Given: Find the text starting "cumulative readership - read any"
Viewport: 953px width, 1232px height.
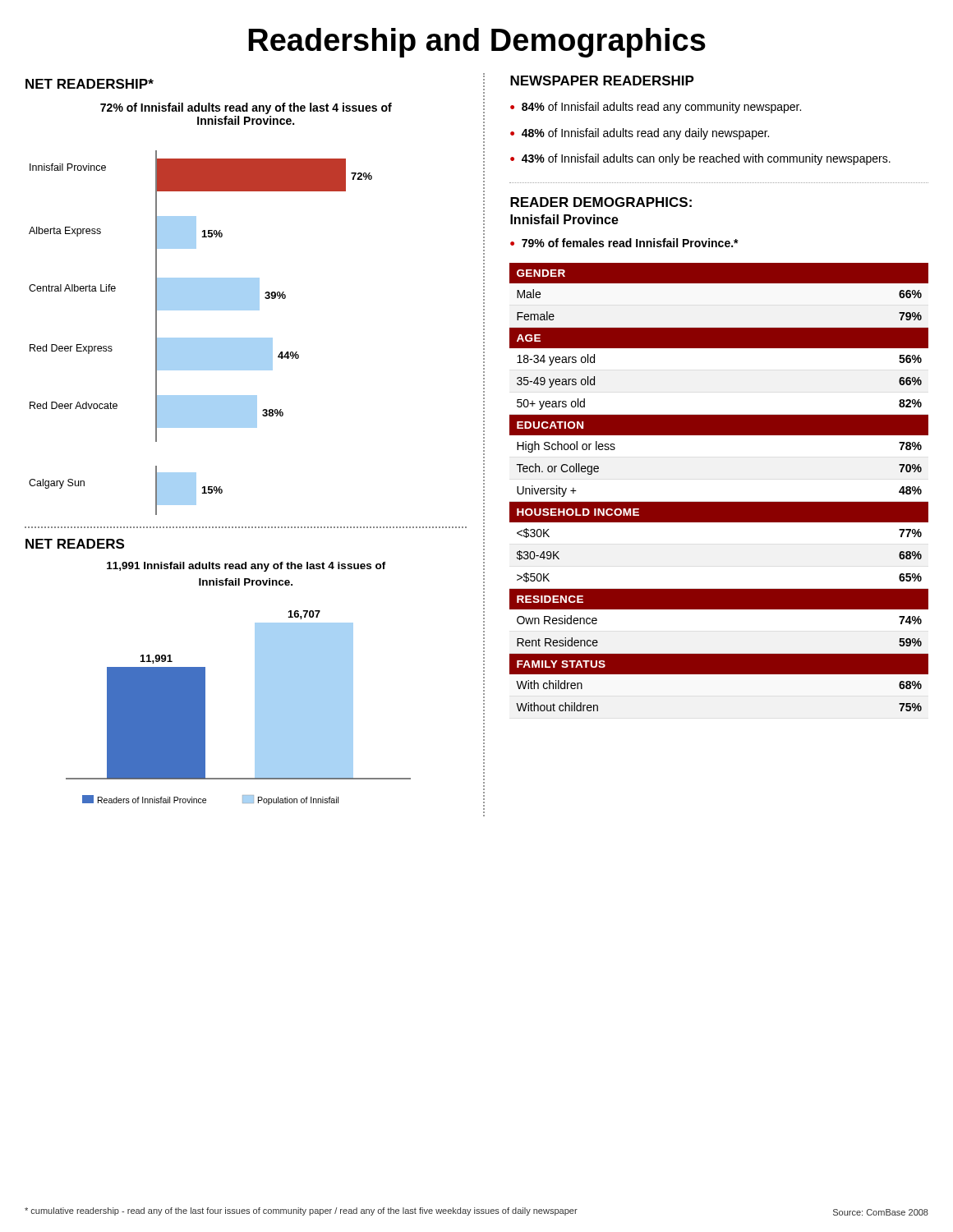Looking at the screenshot, I should tap(301, 1210).
